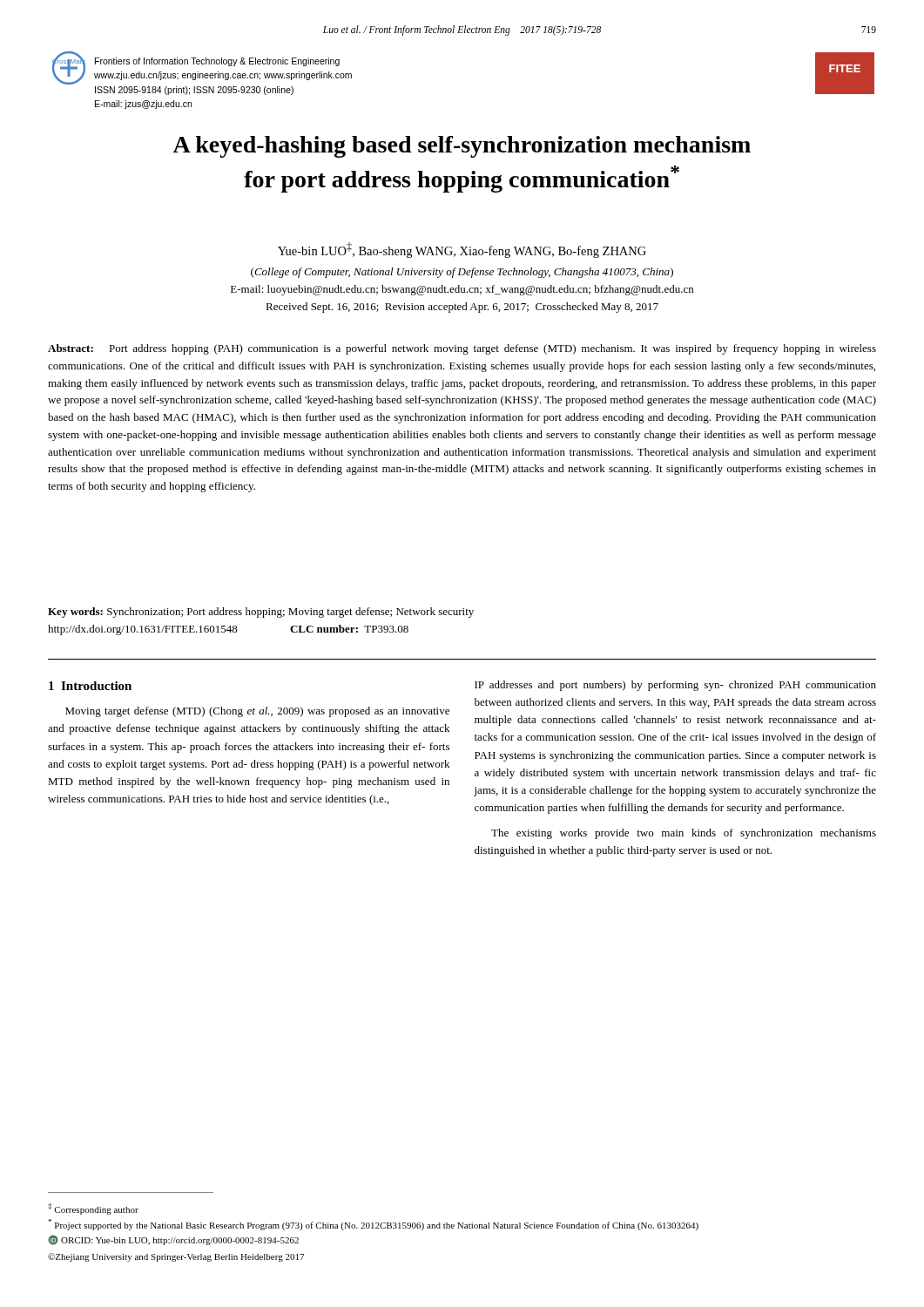Find the text starting "http://dx.doi.org/10.1631/FITEE.1601548 CLC number: TP393.08"
This screenshot has height=1307, width=924.
[x=228, y=629]
